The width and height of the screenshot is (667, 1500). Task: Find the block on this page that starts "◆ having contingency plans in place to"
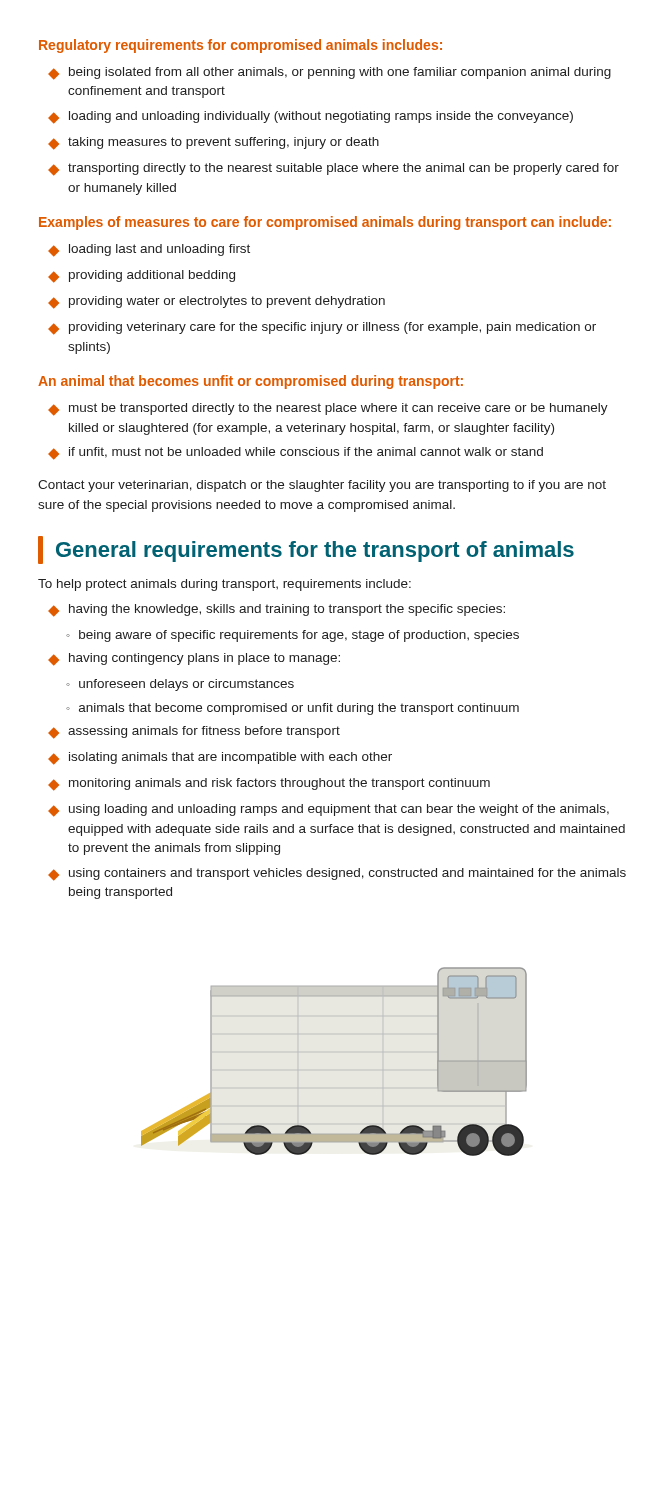pos(195,659)
